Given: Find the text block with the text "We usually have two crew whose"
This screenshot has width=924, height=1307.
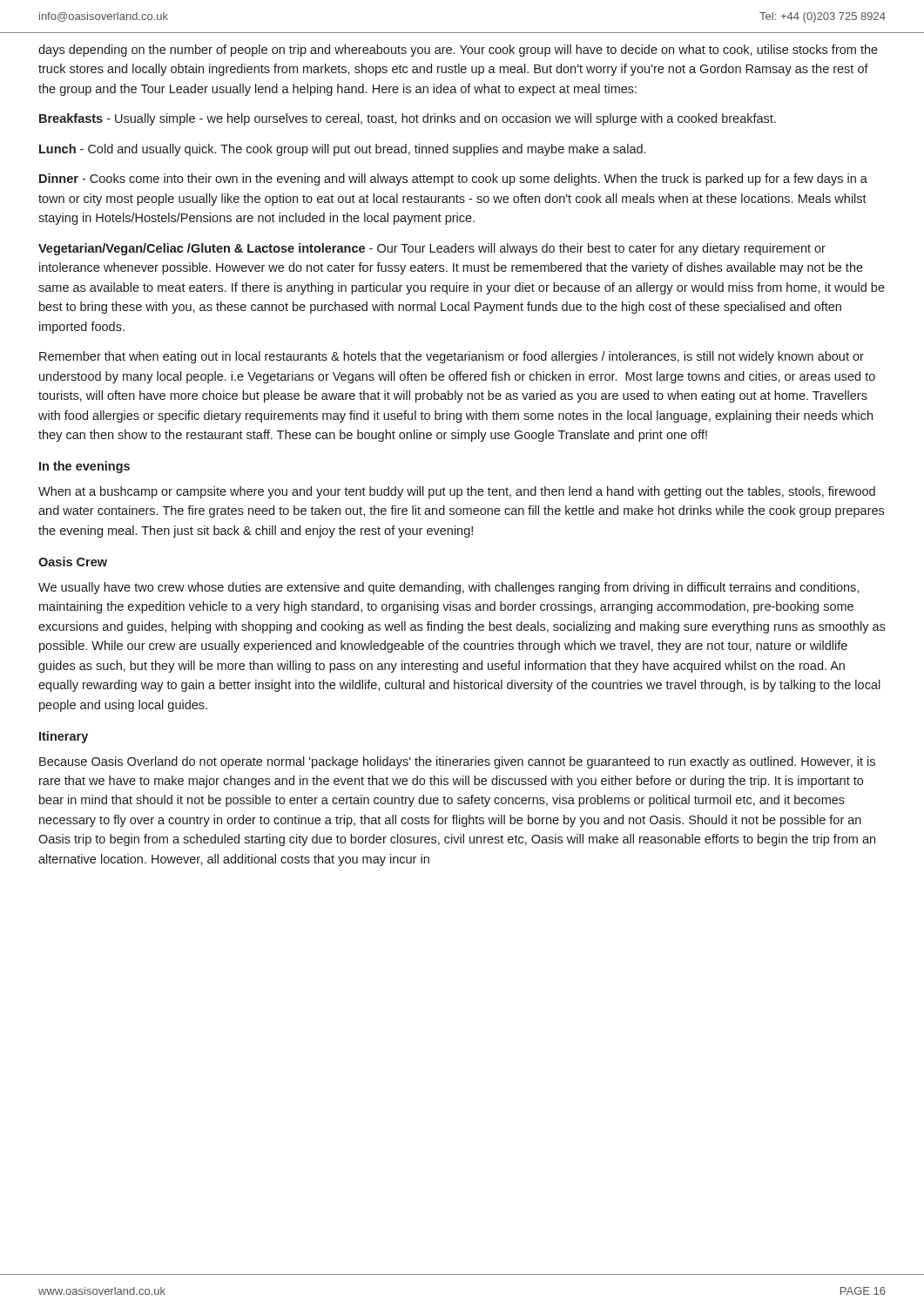Looking at the screenshot, I should pos(462,646).
